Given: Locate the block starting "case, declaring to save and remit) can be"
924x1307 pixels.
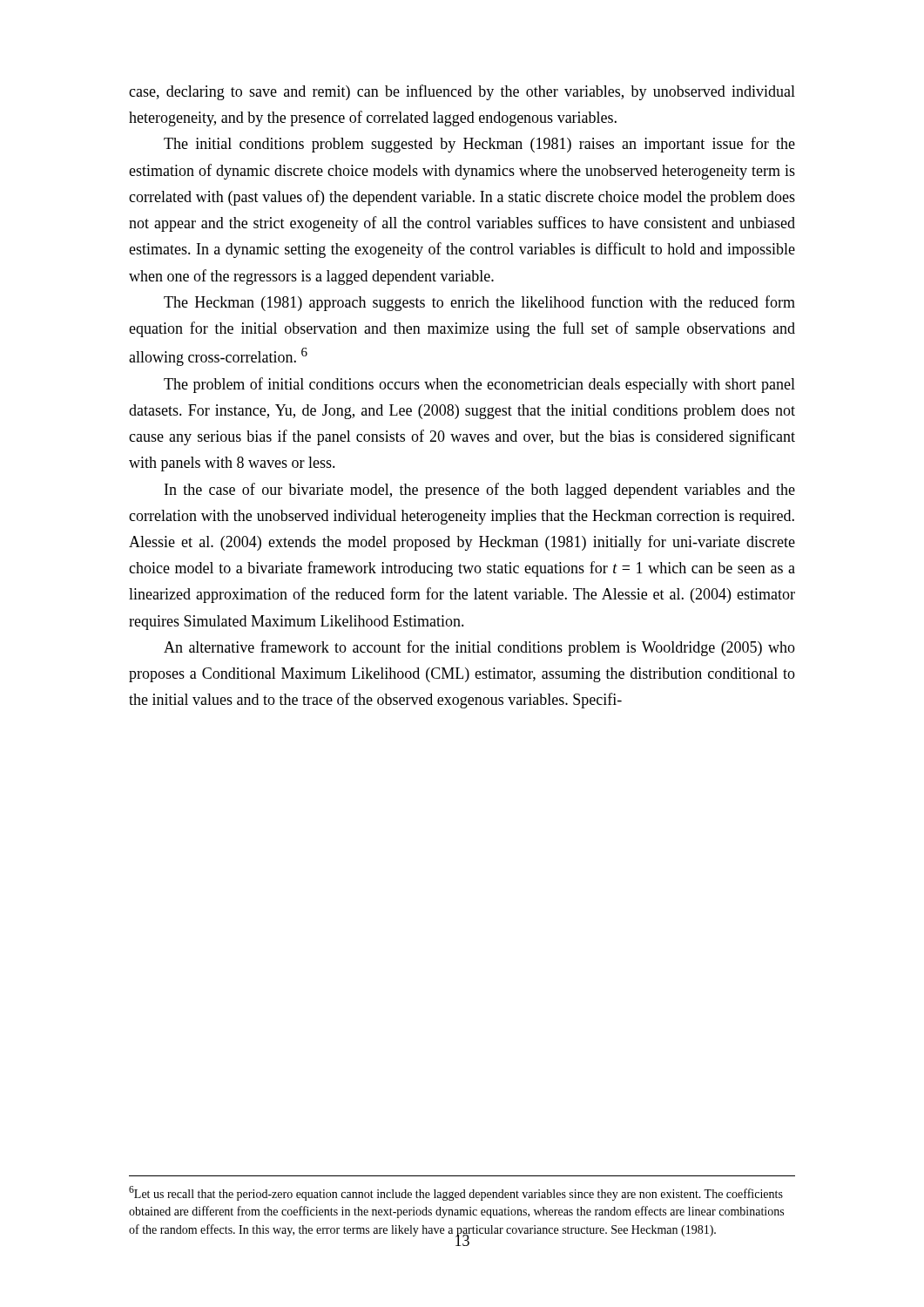Looking at the screenshot, I should (462, 105).
